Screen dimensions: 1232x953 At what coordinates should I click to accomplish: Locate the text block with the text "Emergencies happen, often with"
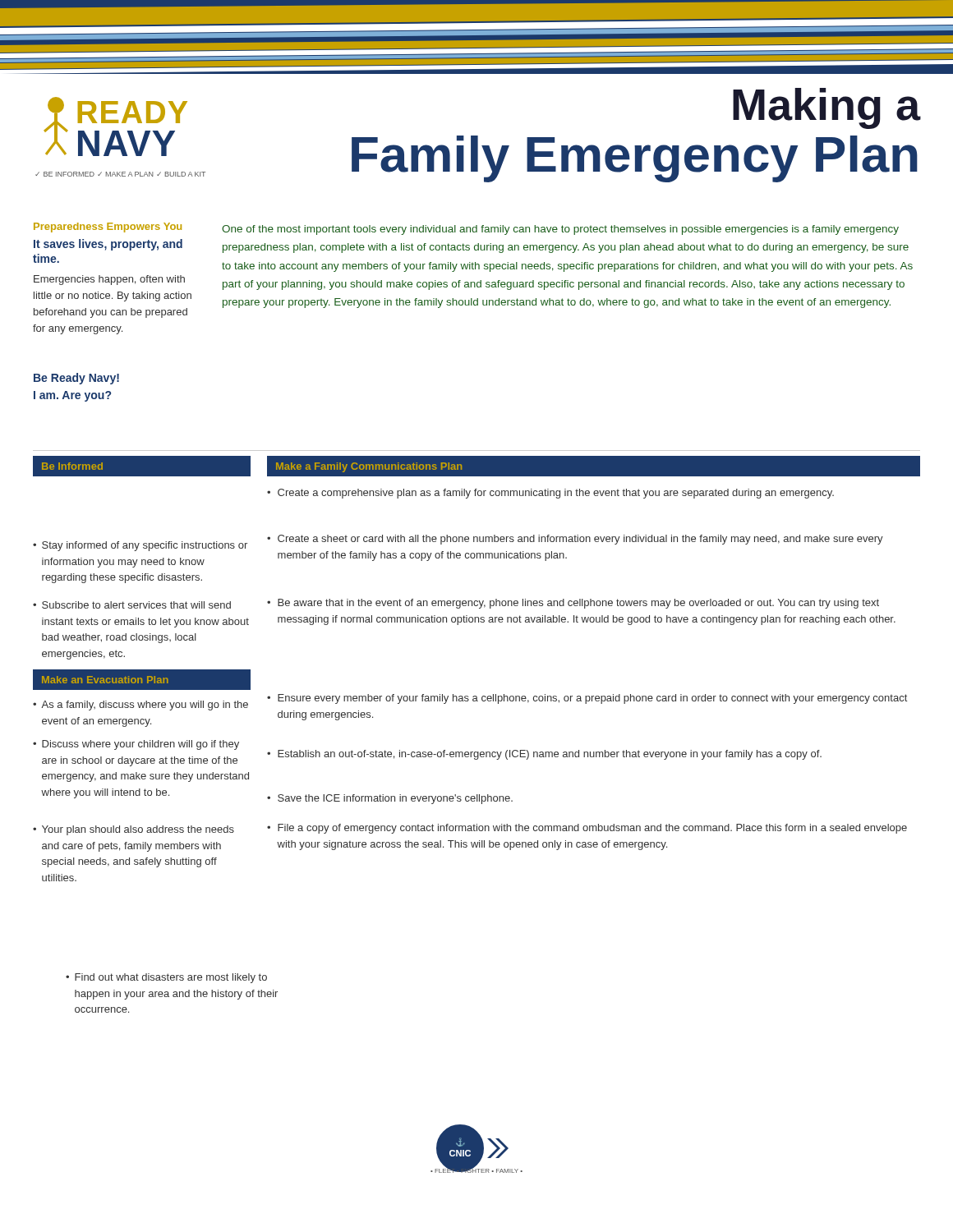tap(112, 304)
